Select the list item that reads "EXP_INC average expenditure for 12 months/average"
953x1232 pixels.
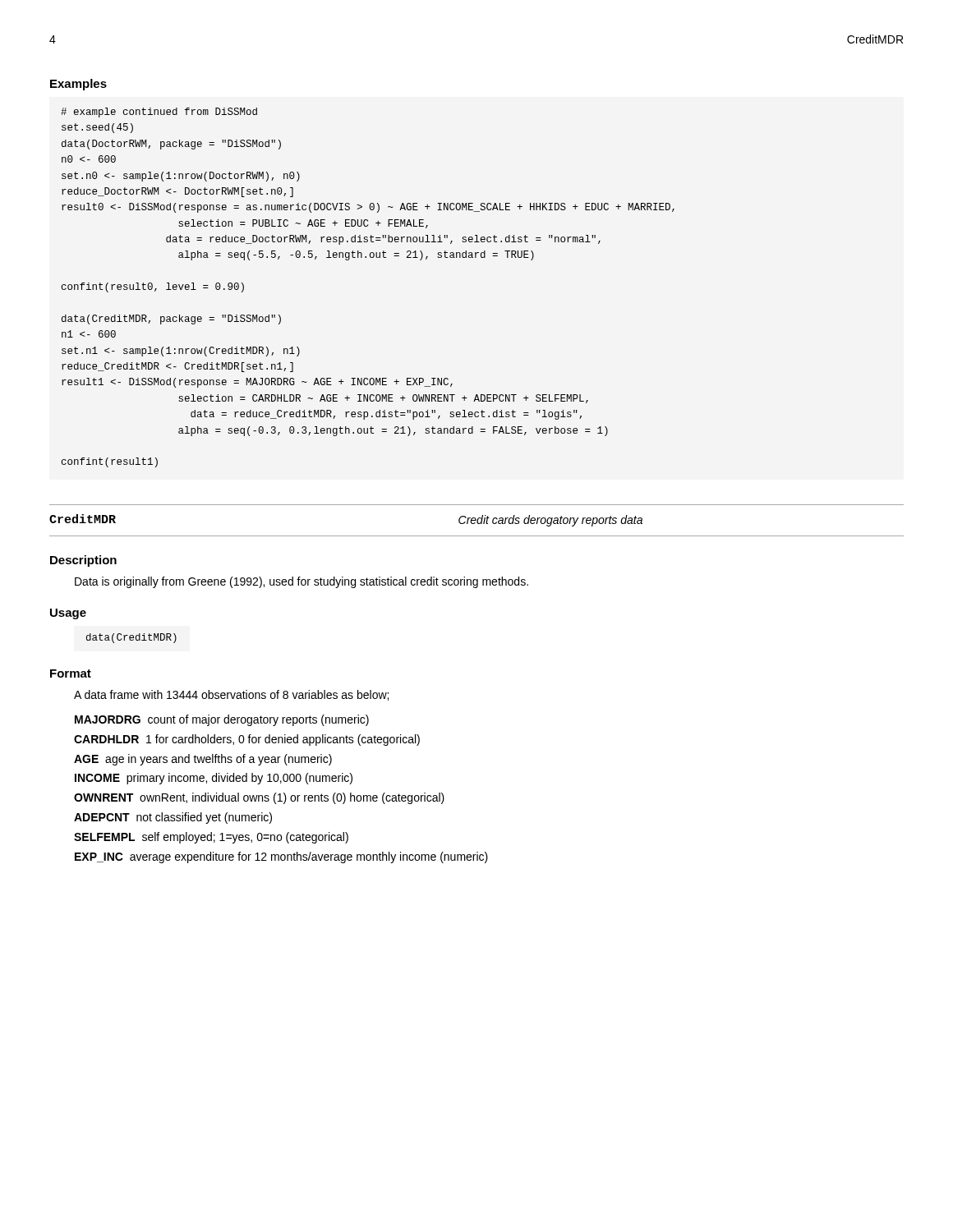(281, 856)
